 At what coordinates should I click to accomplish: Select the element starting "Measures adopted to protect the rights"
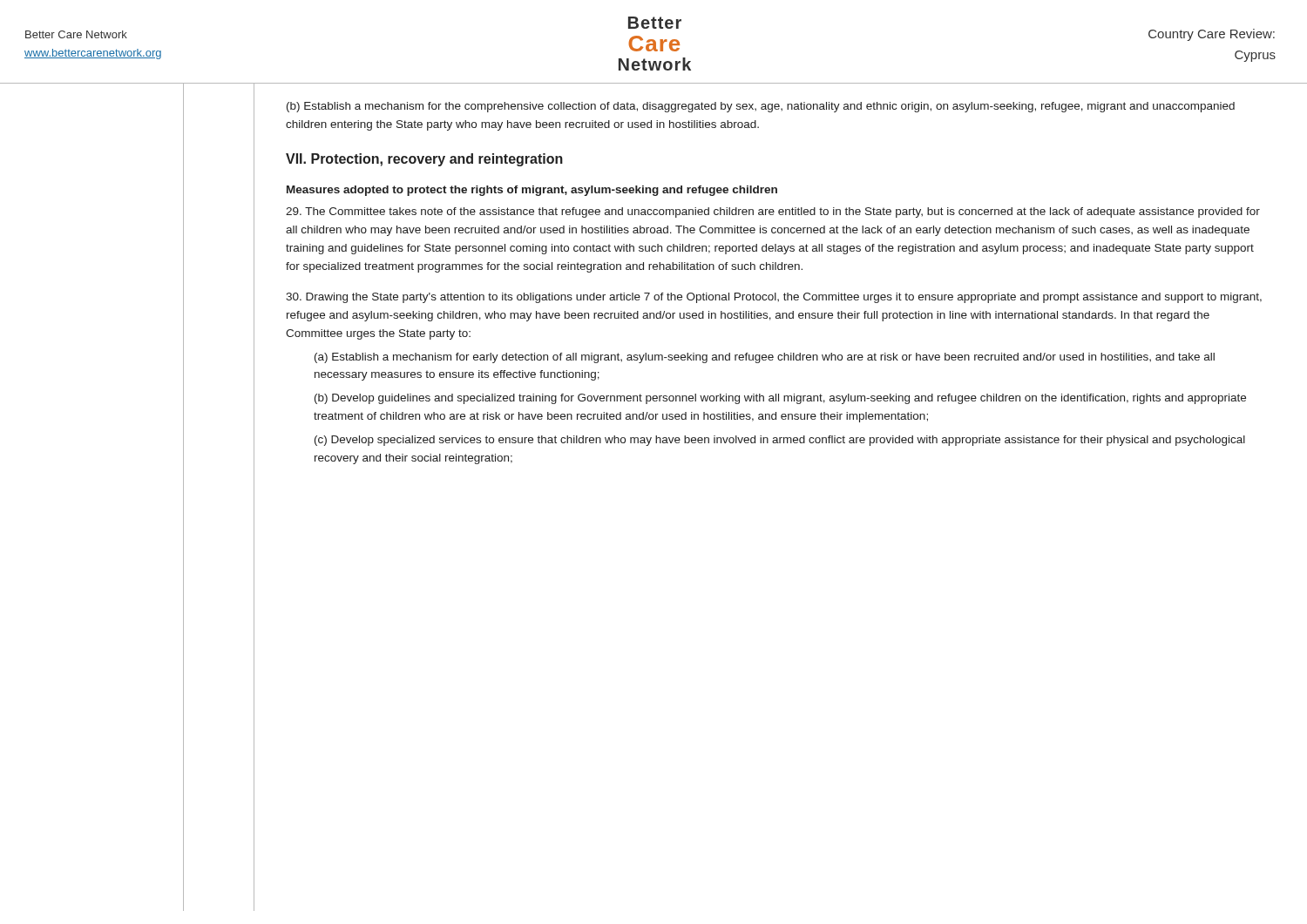pos(777,229)
